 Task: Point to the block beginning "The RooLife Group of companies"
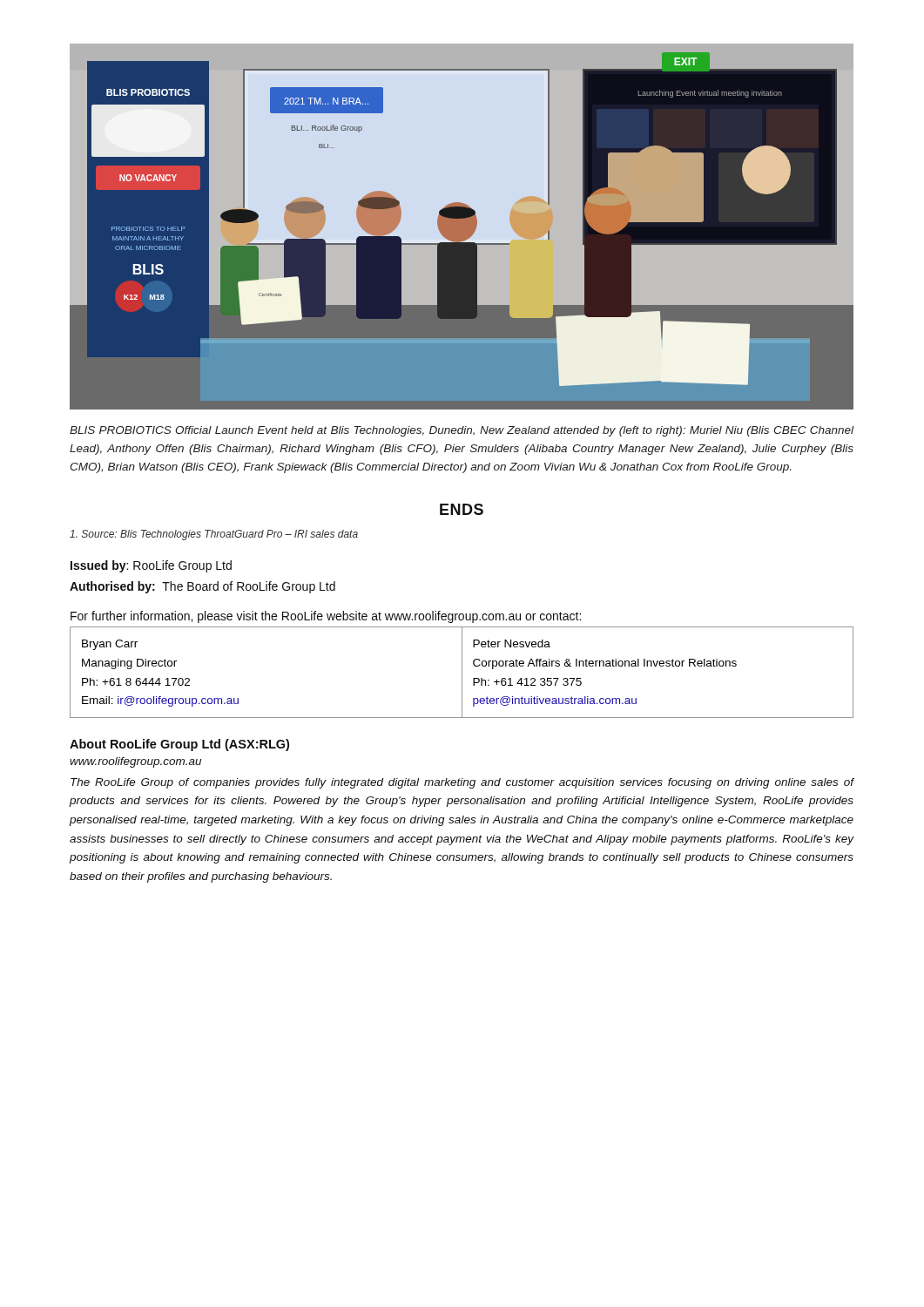pyautogui.click(x=462, y=829)
